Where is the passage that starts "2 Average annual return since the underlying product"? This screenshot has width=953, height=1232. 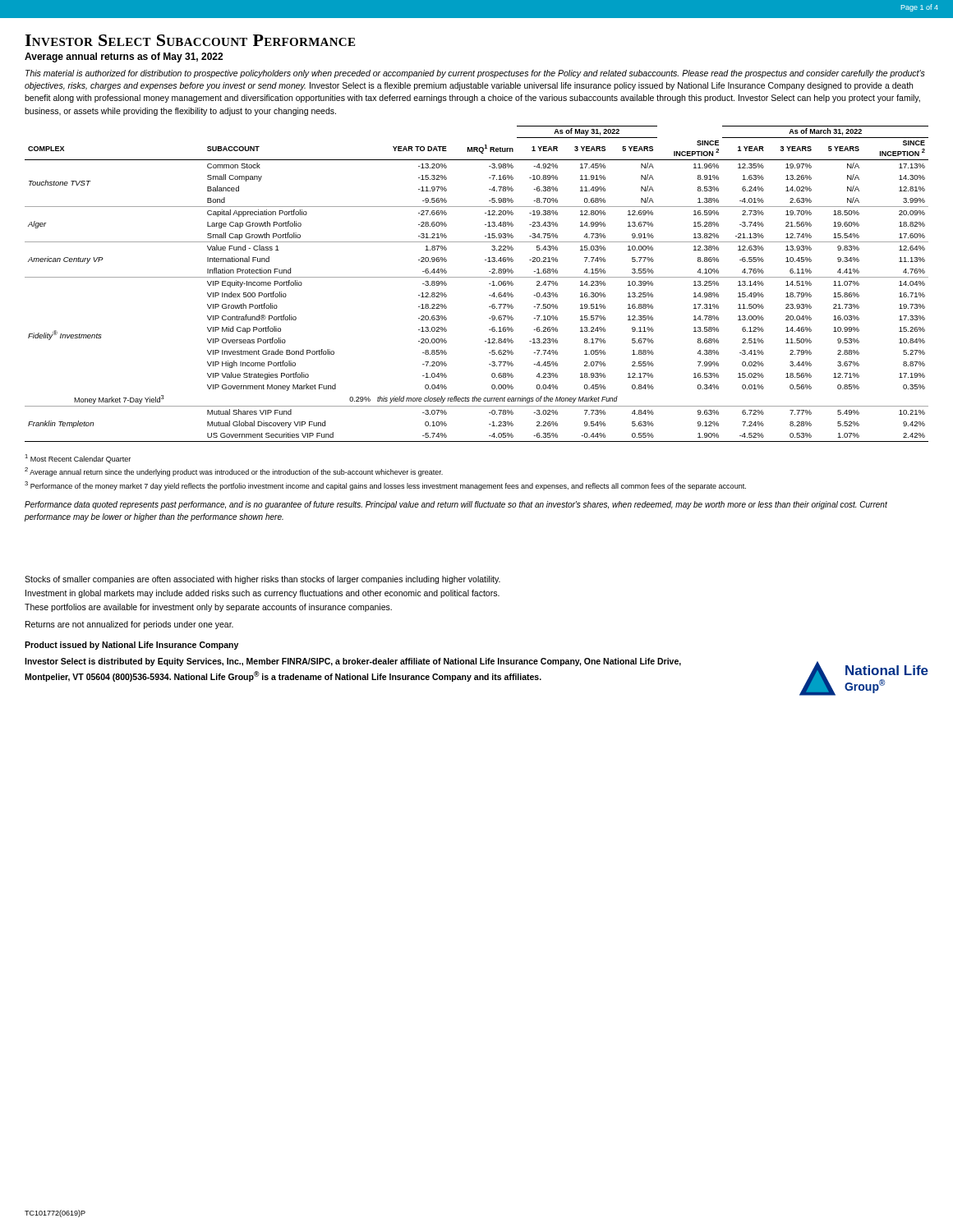click(x=234, y=471)
